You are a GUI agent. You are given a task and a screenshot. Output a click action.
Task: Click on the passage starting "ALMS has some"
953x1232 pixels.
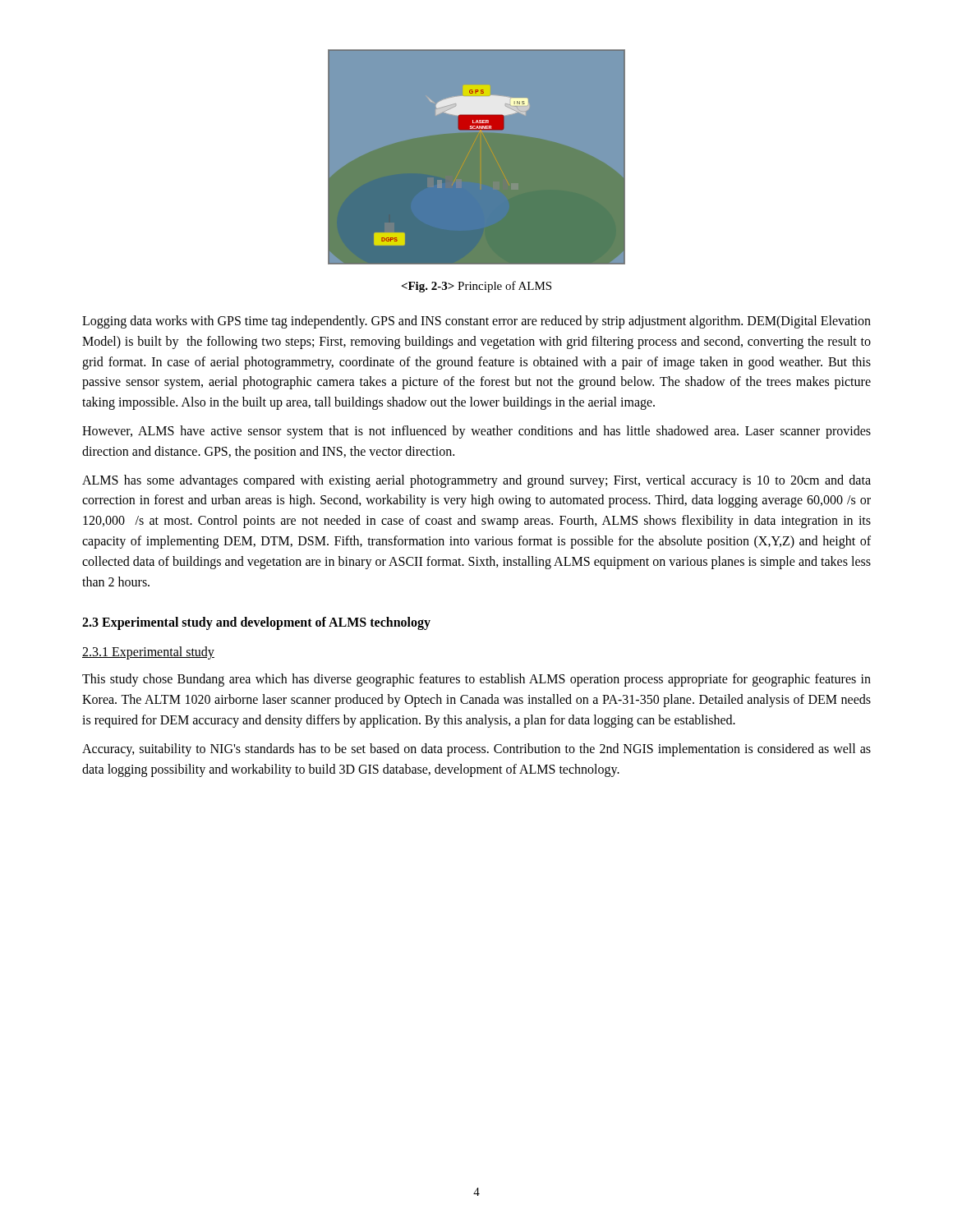click(476, 531)
